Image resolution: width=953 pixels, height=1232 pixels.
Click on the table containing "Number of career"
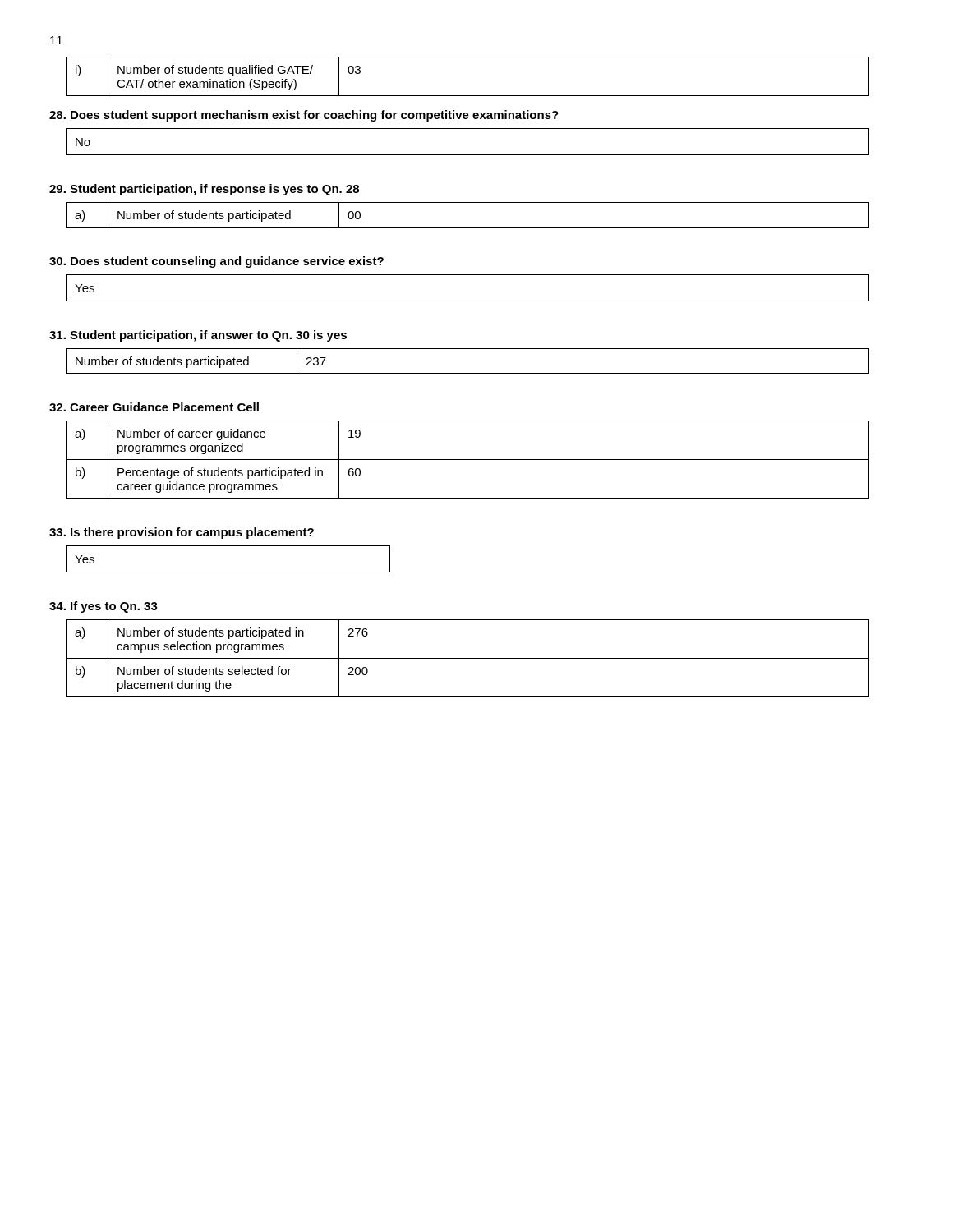476,460
